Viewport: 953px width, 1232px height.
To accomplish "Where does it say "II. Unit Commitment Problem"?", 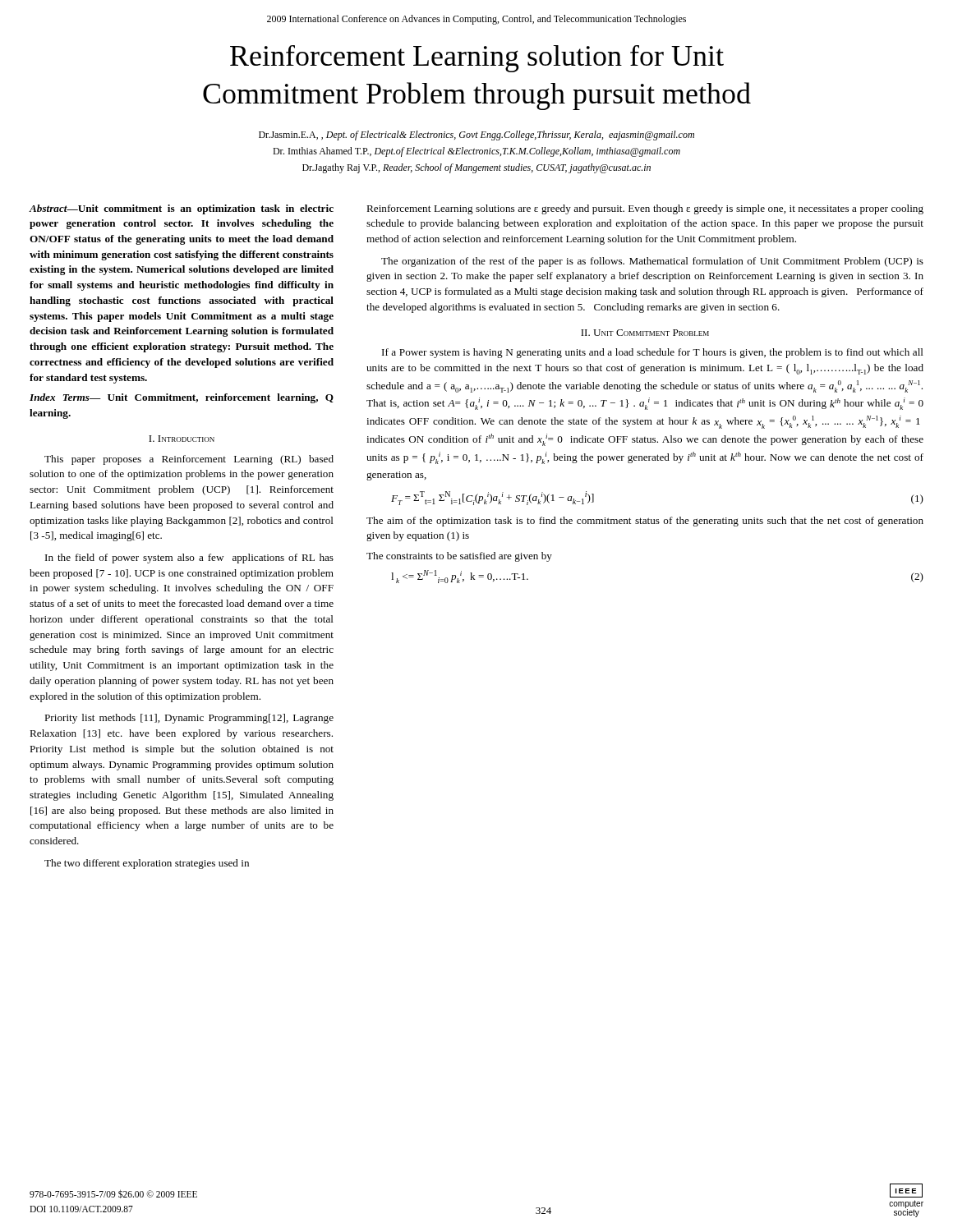I will pyautogui.click(x=645, y=332).
